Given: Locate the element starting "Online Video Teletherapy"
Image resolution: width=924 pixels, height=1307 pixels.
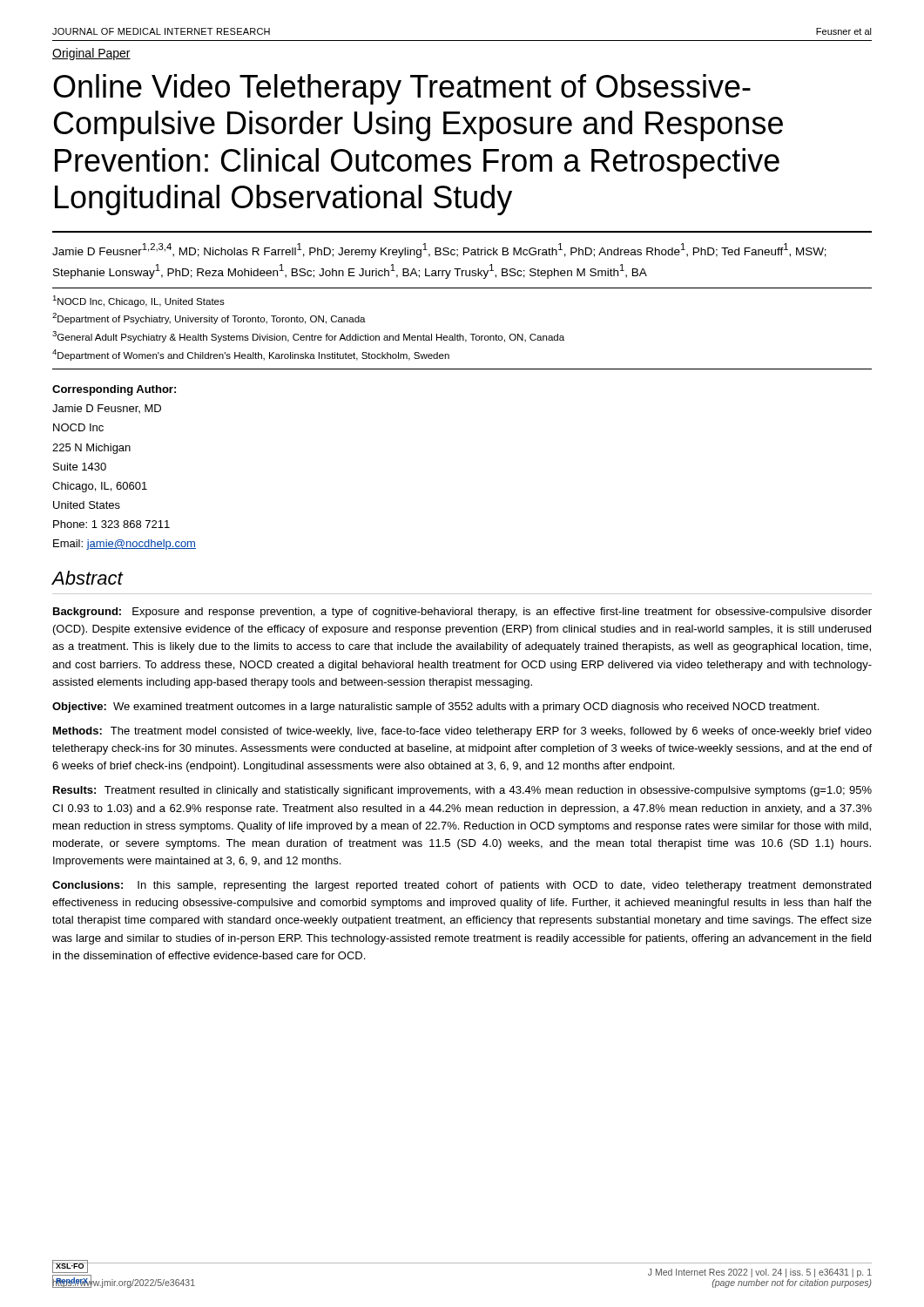Looking at the screenshot, I should [x=418, y=142].
